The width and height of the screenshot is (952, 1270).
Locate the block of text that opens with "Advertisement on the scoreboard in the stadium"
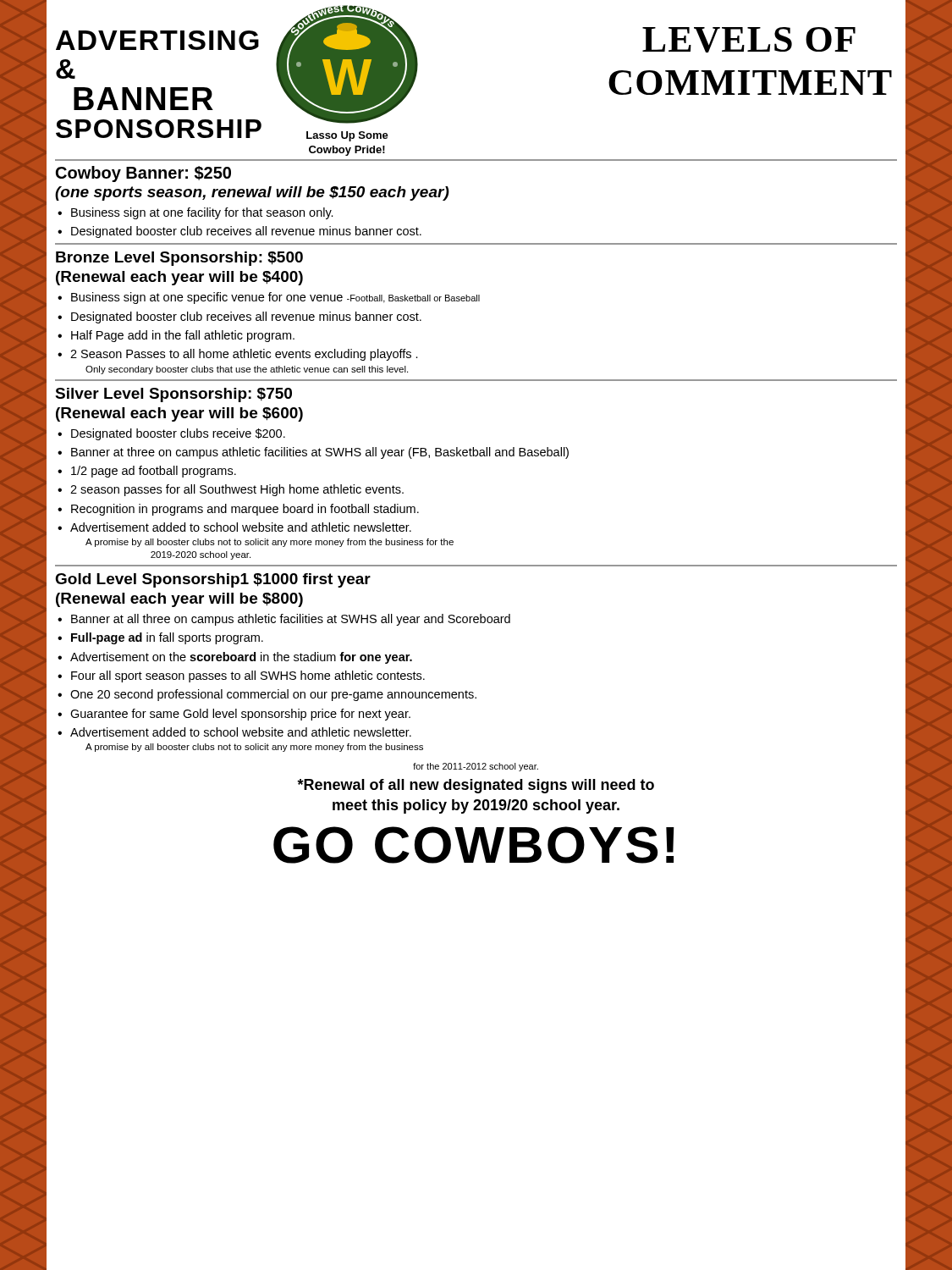(241, 657)
